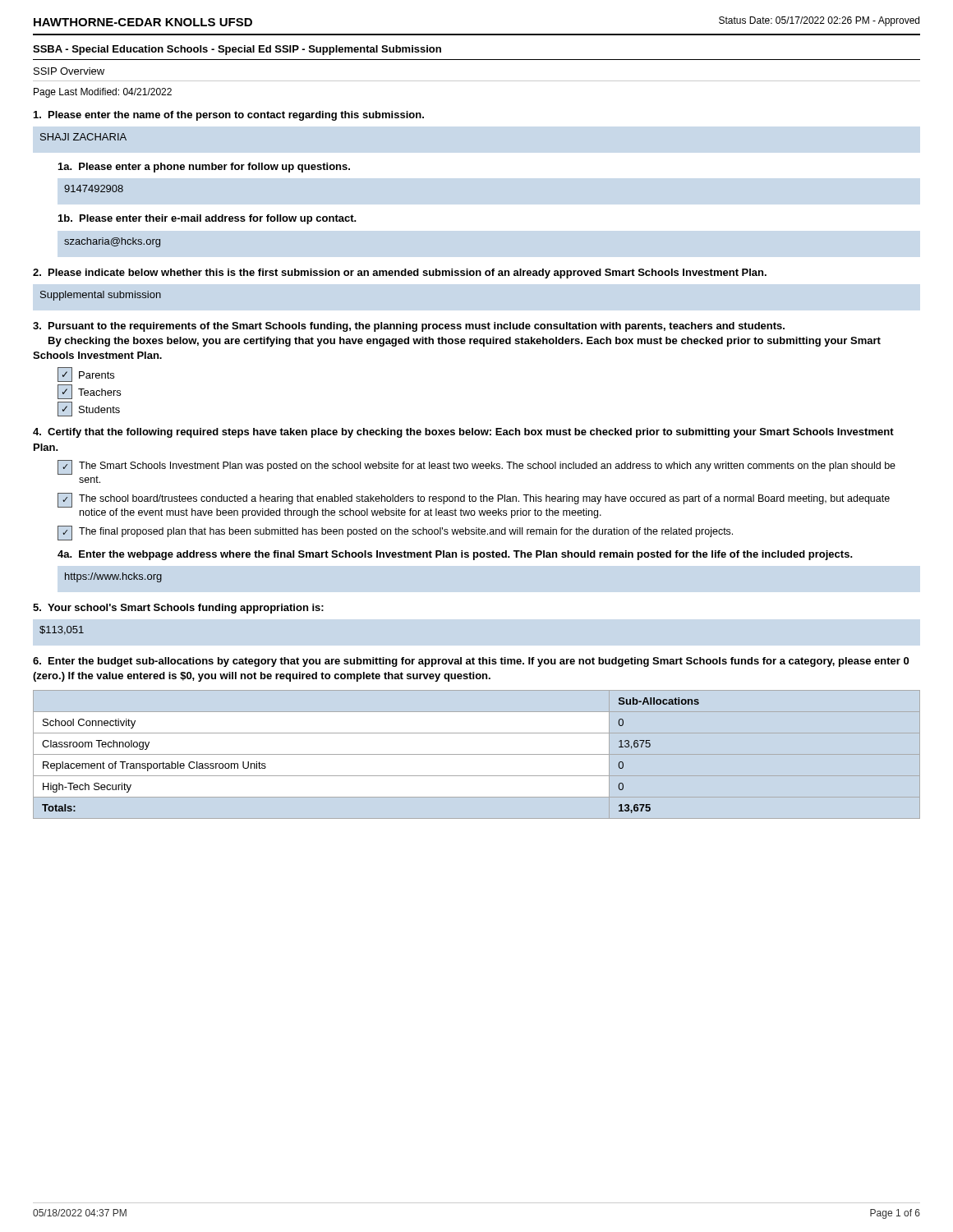Point to the element starting "Certify that the following"
This screenshot has height=1232, width=953.
(x=463, y=439)
